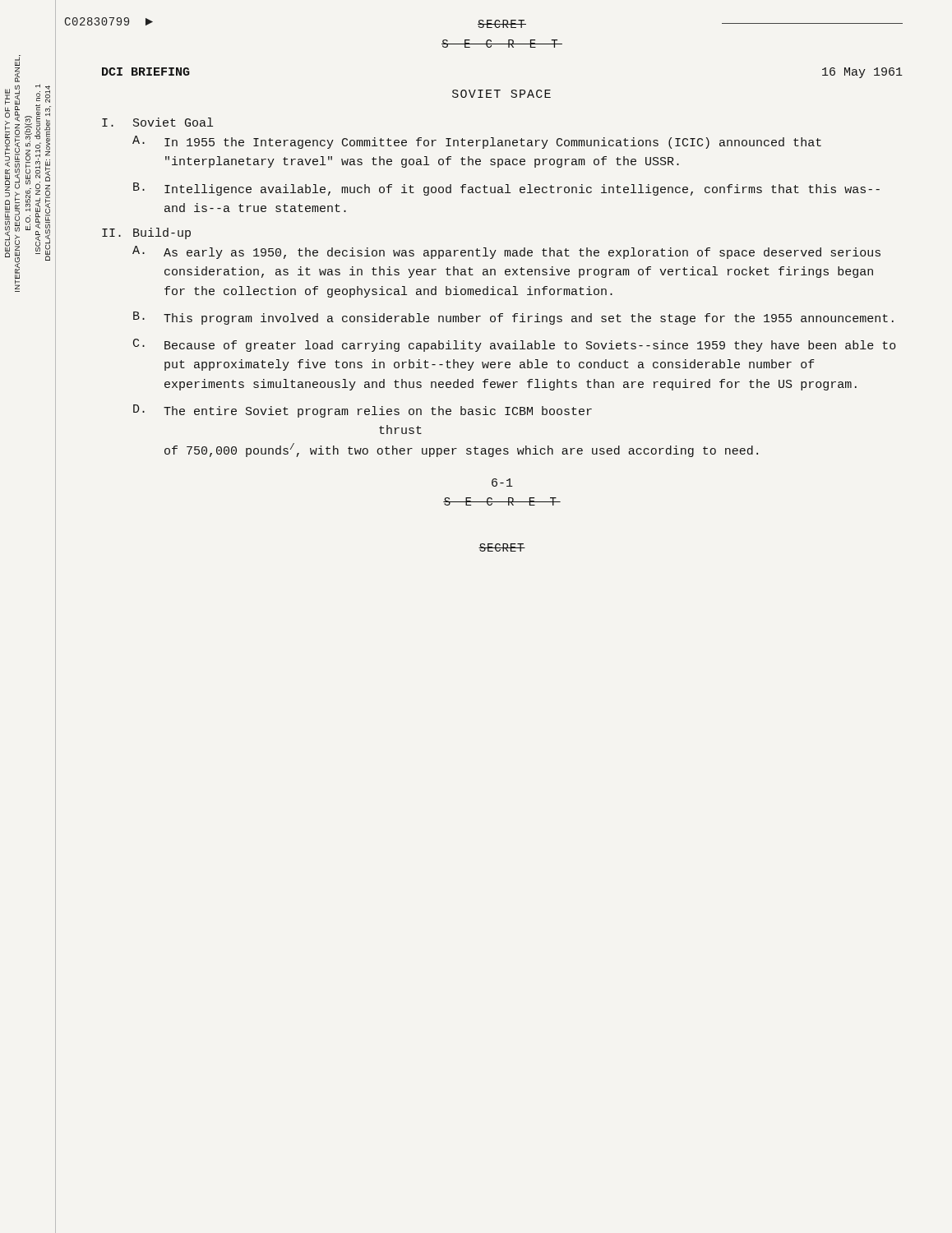Point to the text block starting "A. As early as 1950, the decision was"

[518, 273]
